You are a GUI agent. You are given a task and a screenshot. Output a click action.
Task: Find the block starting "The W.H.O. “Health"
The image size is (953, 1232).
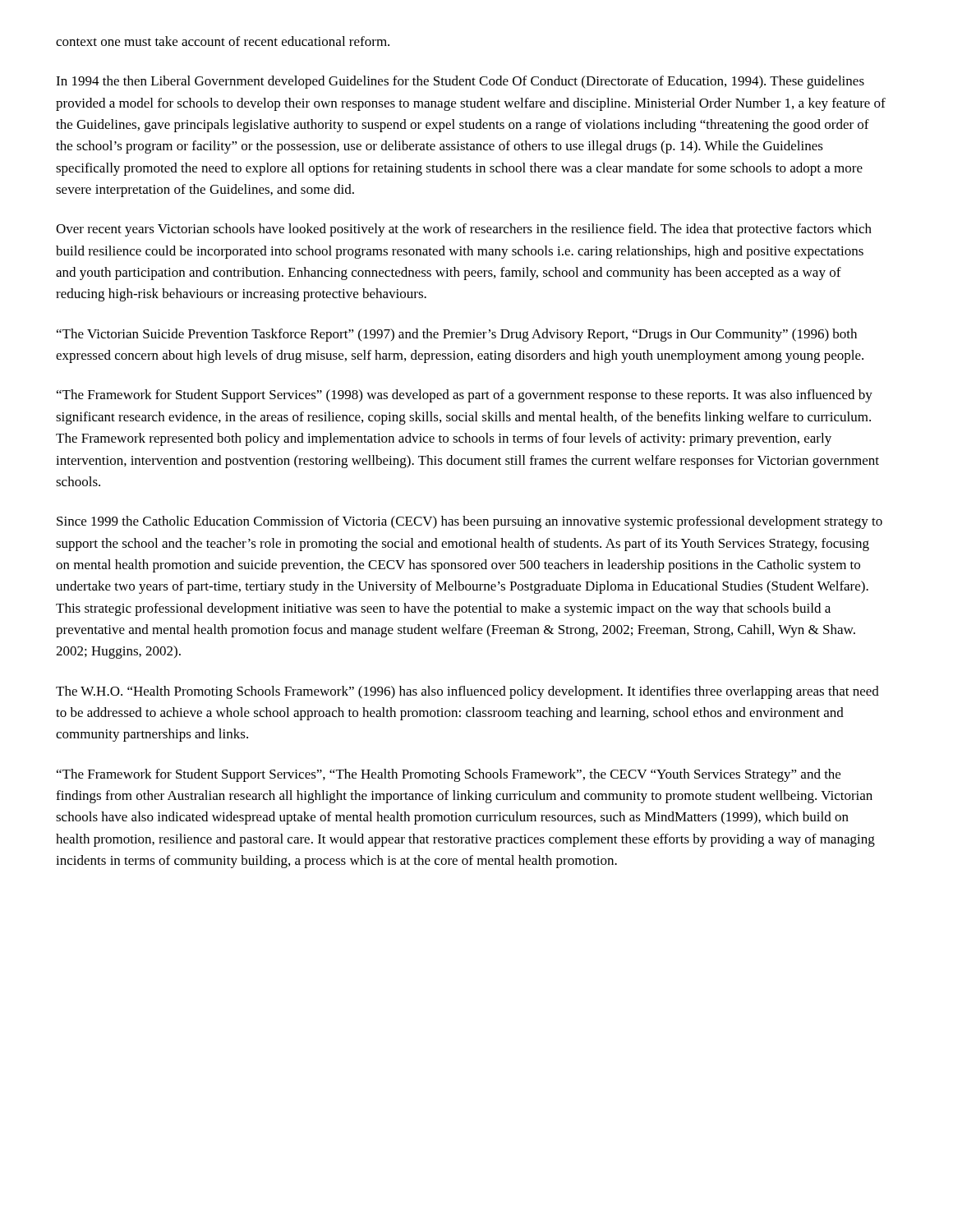tap(467, 712)
